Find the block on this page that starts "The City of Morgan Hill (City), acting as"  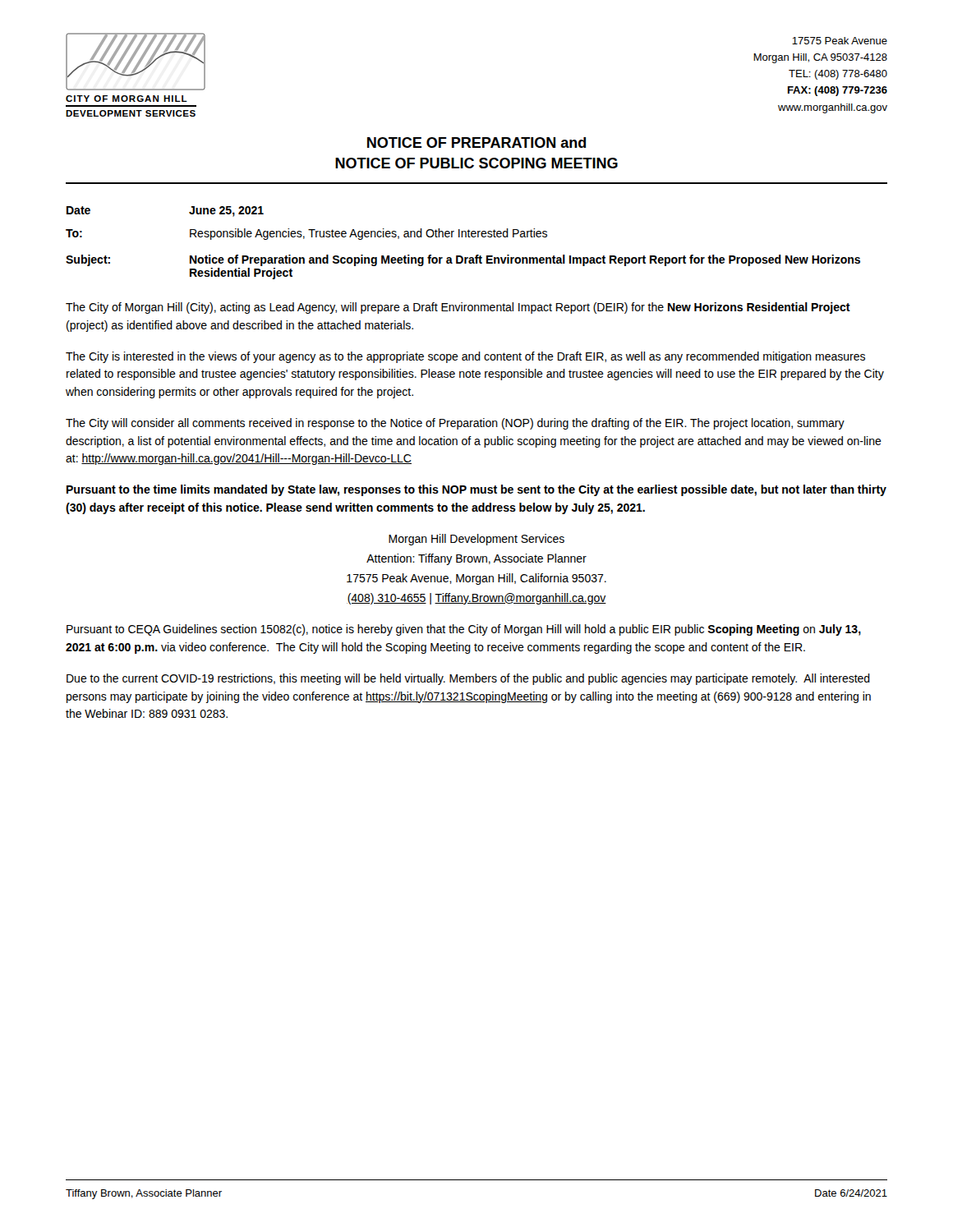tap(458, 316)
